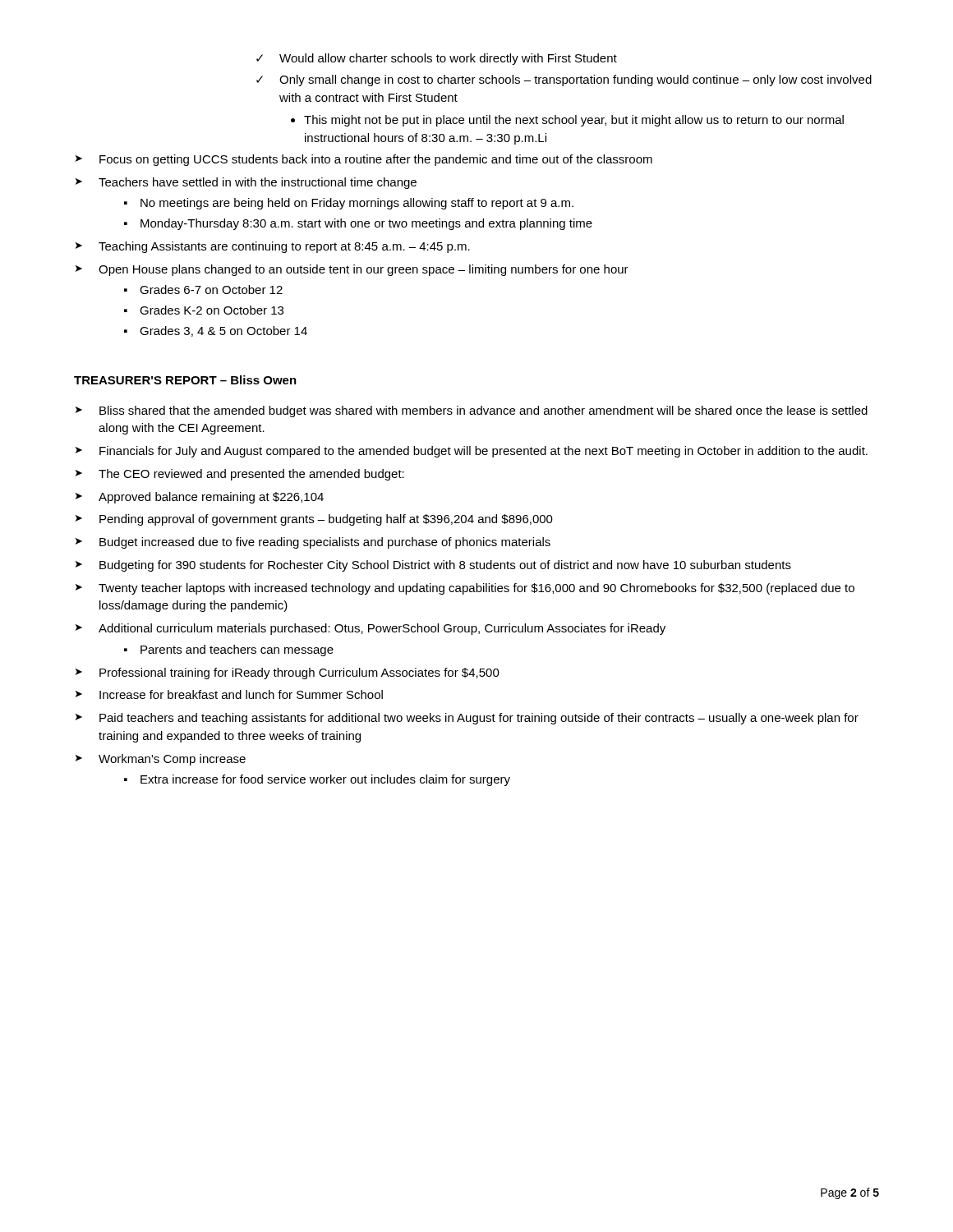The image size is (953, 1232).
Task: Locate the list item that says "Bliss shared that the amended budget was"
Action: (x=476, y=595)
